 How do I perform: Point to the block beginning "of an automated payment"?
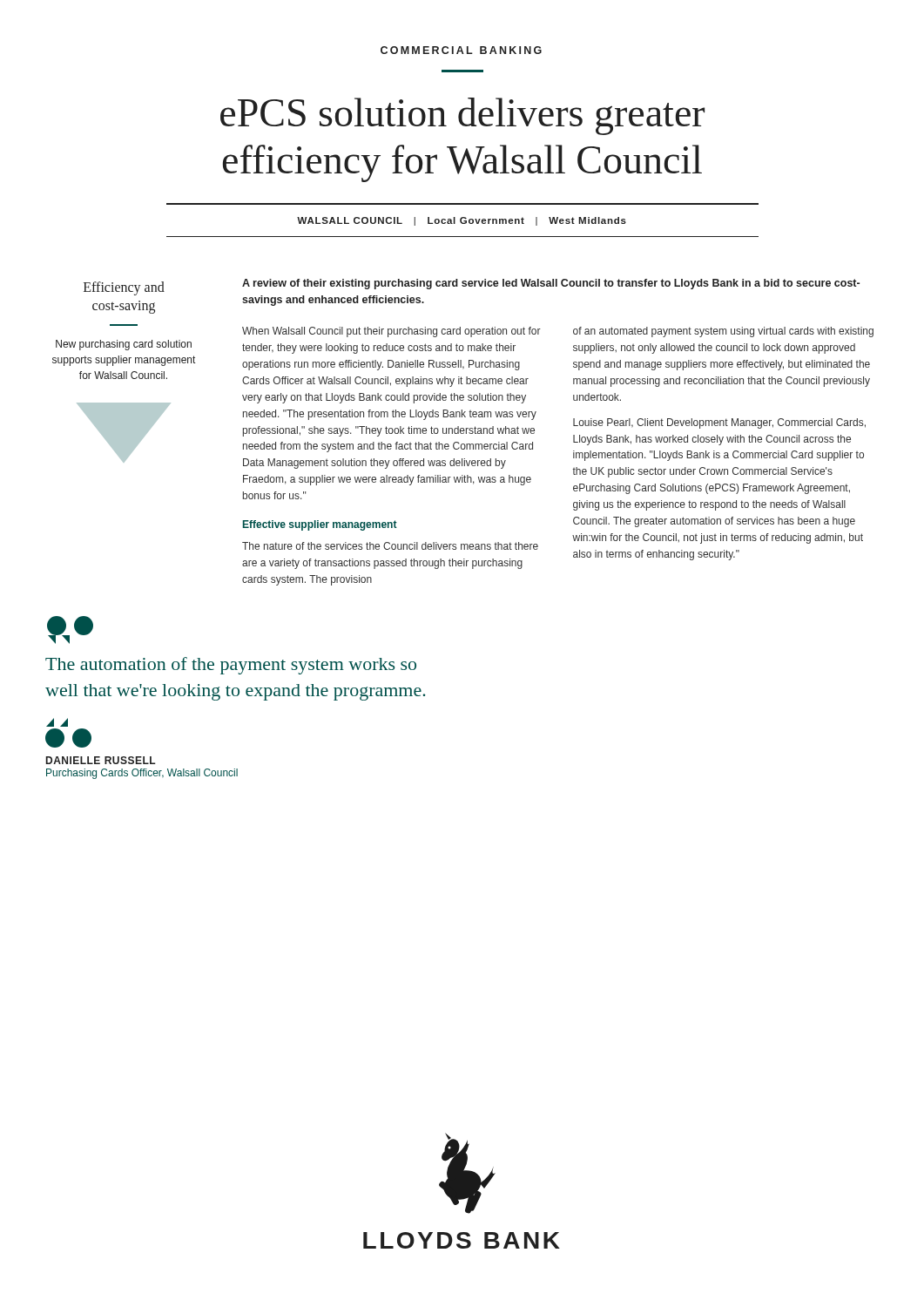pos(726,443)
